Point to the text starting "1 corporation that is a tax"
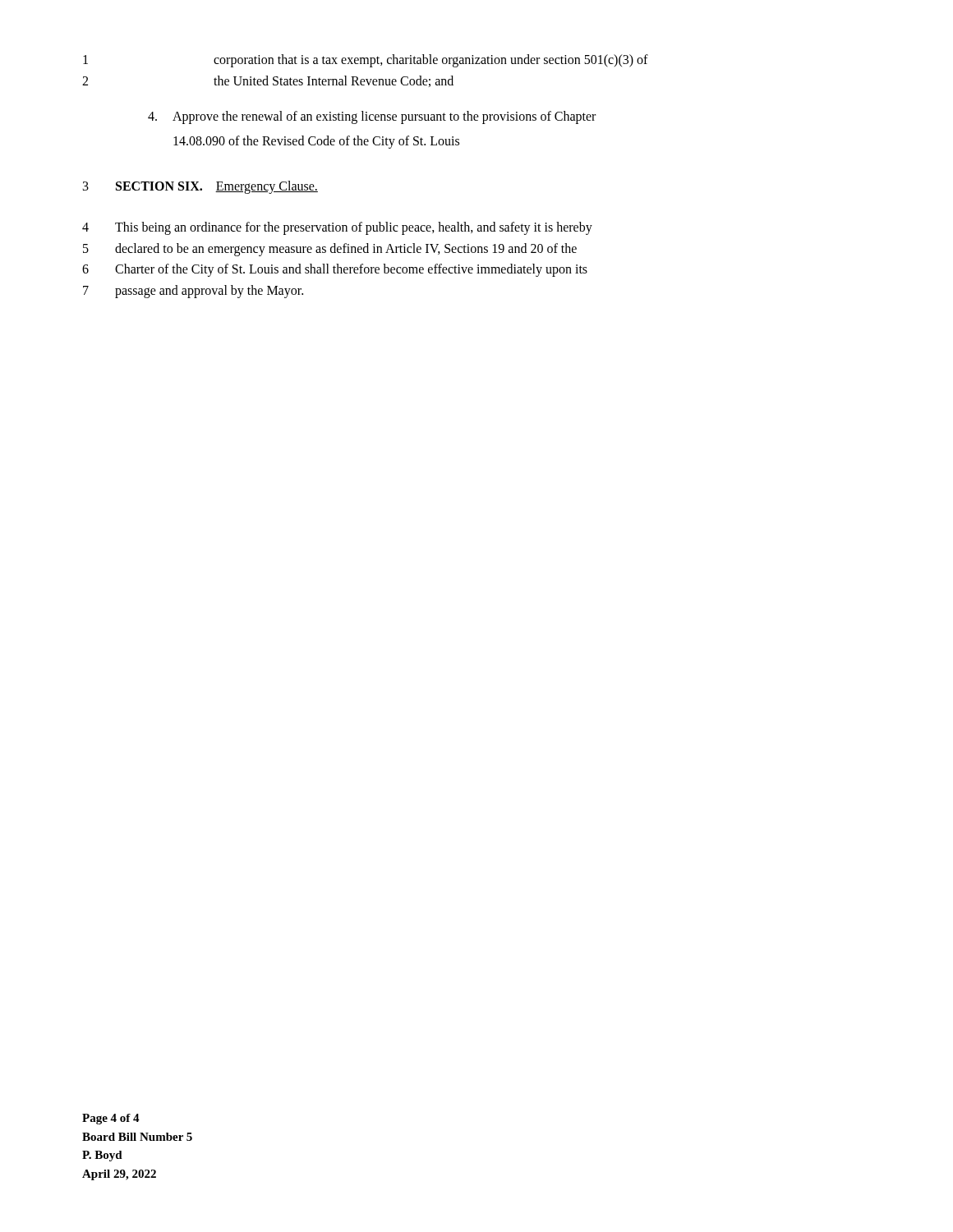The width and height of the screenshot is (953, 1232). [x=485, y=60]
